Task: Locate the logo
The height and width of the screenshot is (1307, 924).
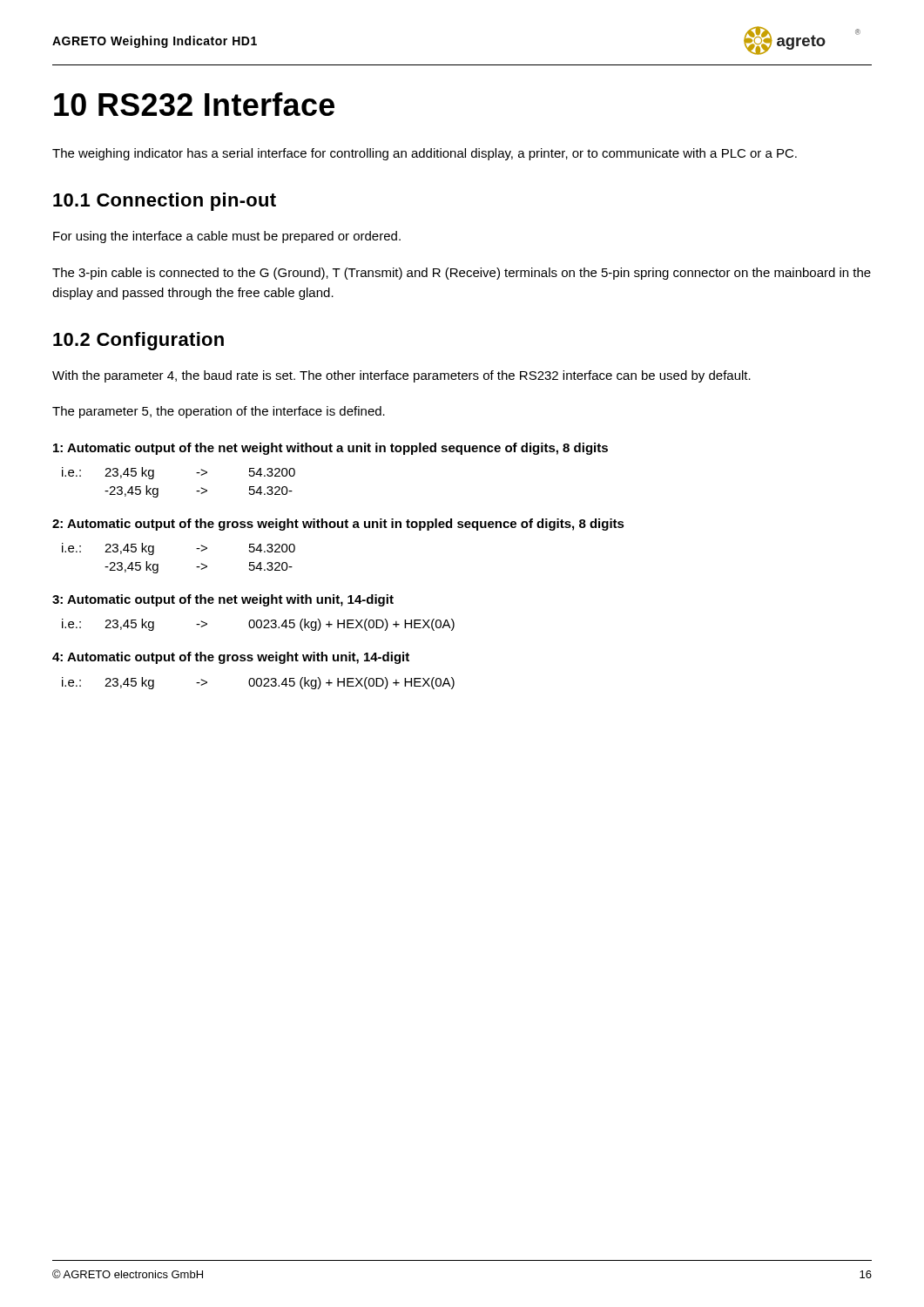Action: (802, 41)
